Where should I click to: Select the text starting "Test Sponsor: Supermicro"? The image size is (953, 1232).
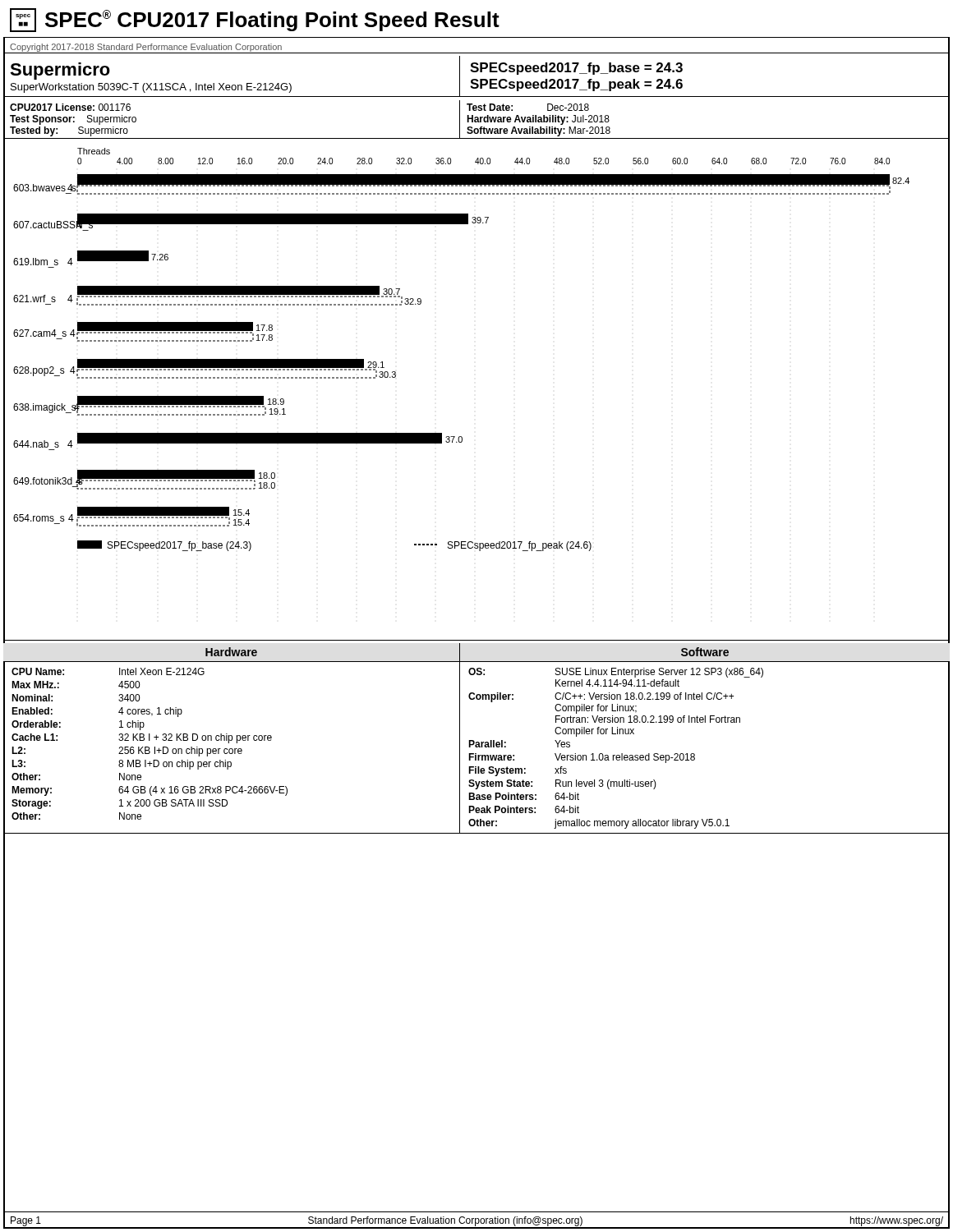[x=73, y=119]
